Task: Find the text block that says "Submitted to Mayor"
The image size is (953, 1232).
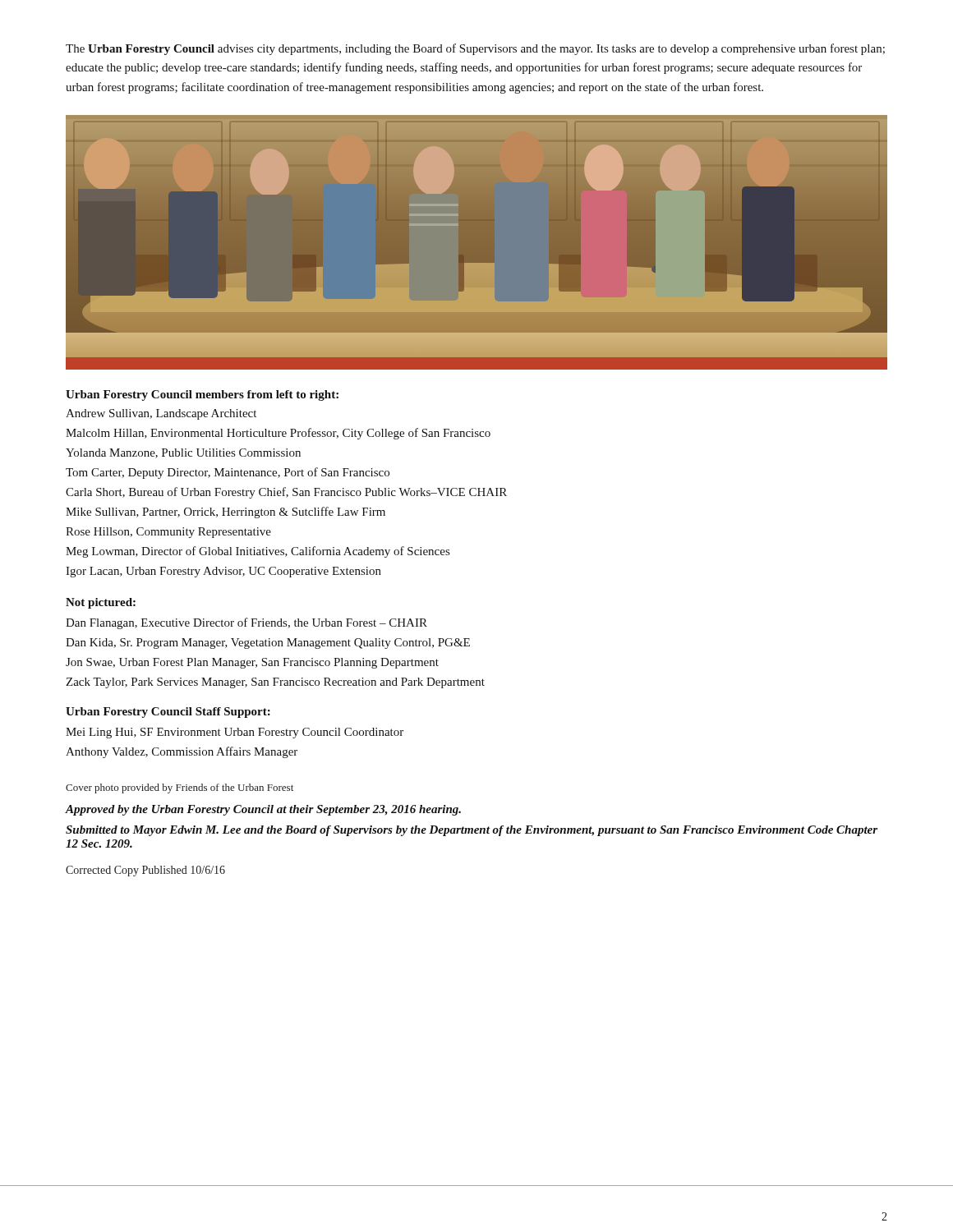Action: (x=472, y=836)
